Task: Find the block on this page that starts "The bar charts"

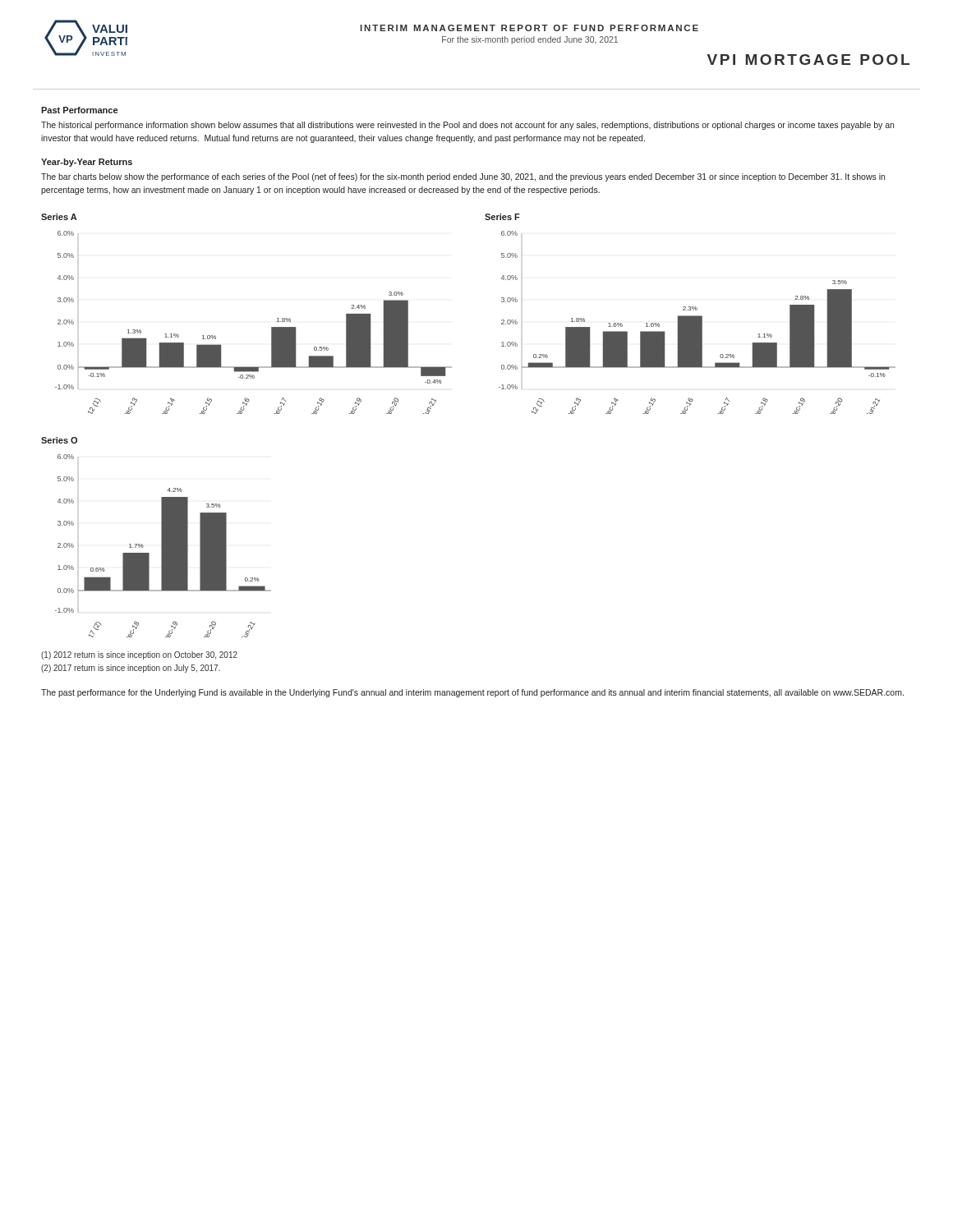Action: click(x=463, y=183)
